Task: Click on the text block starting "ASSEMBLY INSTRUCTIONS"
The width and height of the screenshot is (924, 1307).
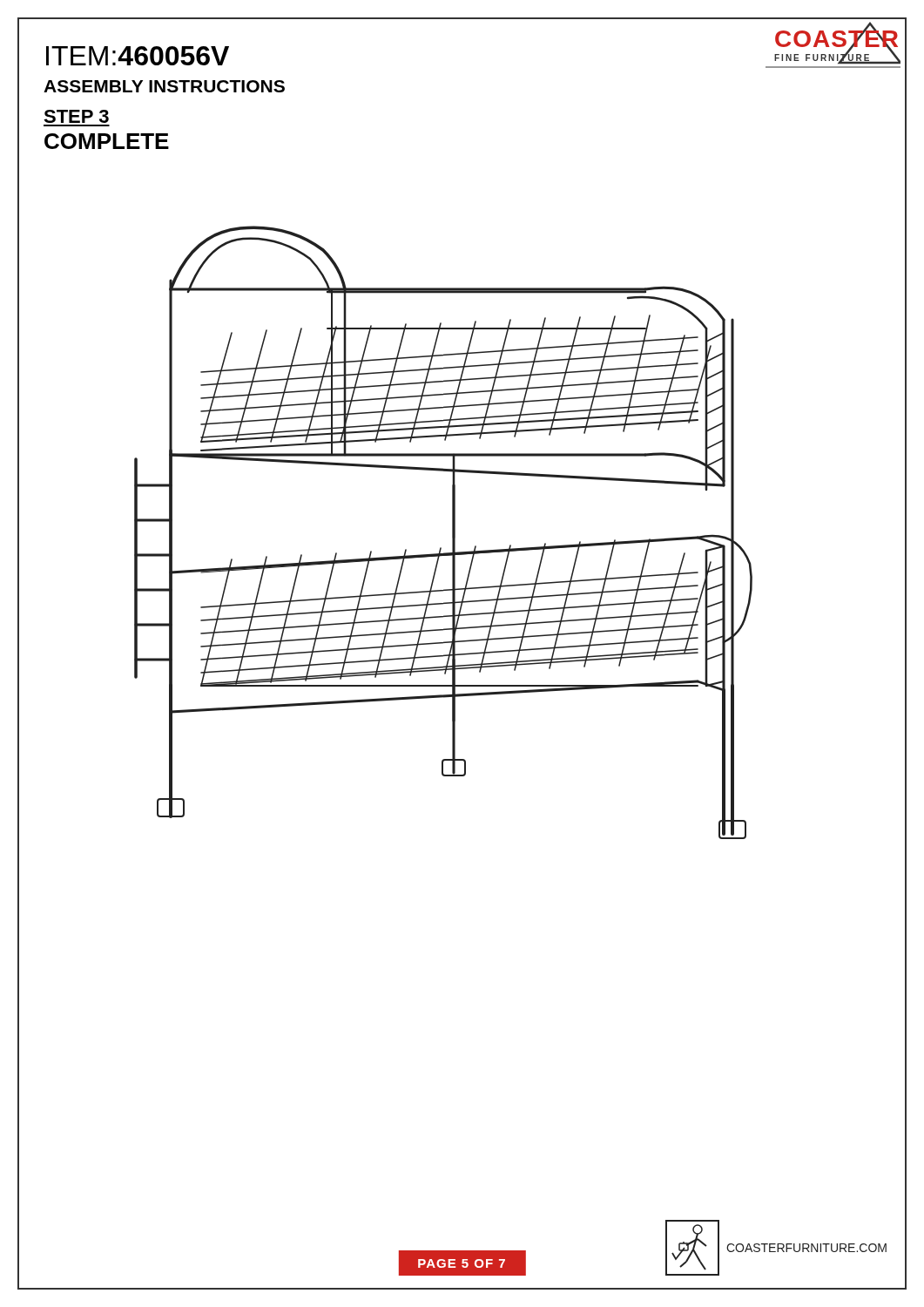Action: coord(164,86)
